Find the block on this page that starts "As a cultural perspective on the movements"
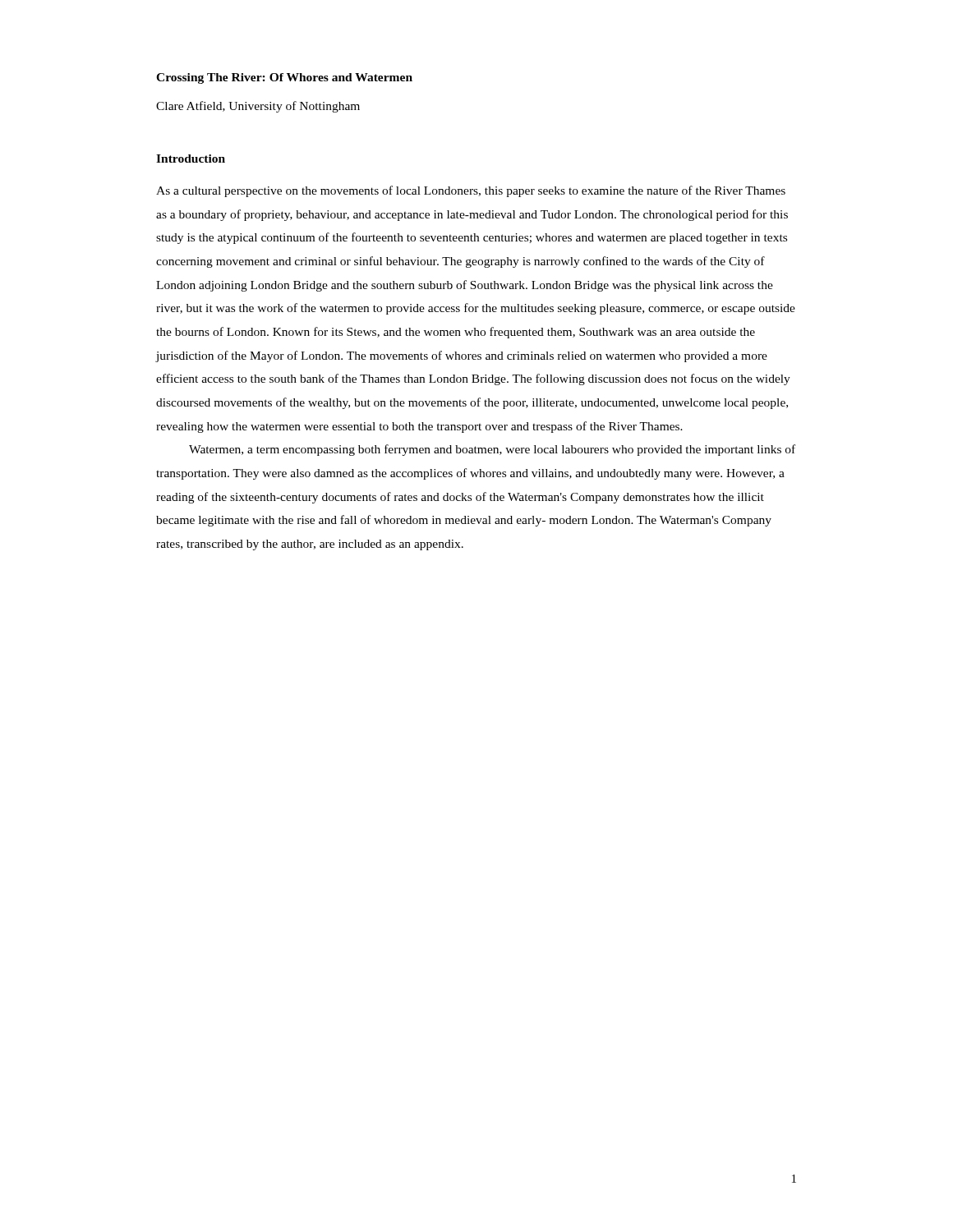Image resolution: width=953 pixels, height=1232 pixels. click(x=476, y=308)
